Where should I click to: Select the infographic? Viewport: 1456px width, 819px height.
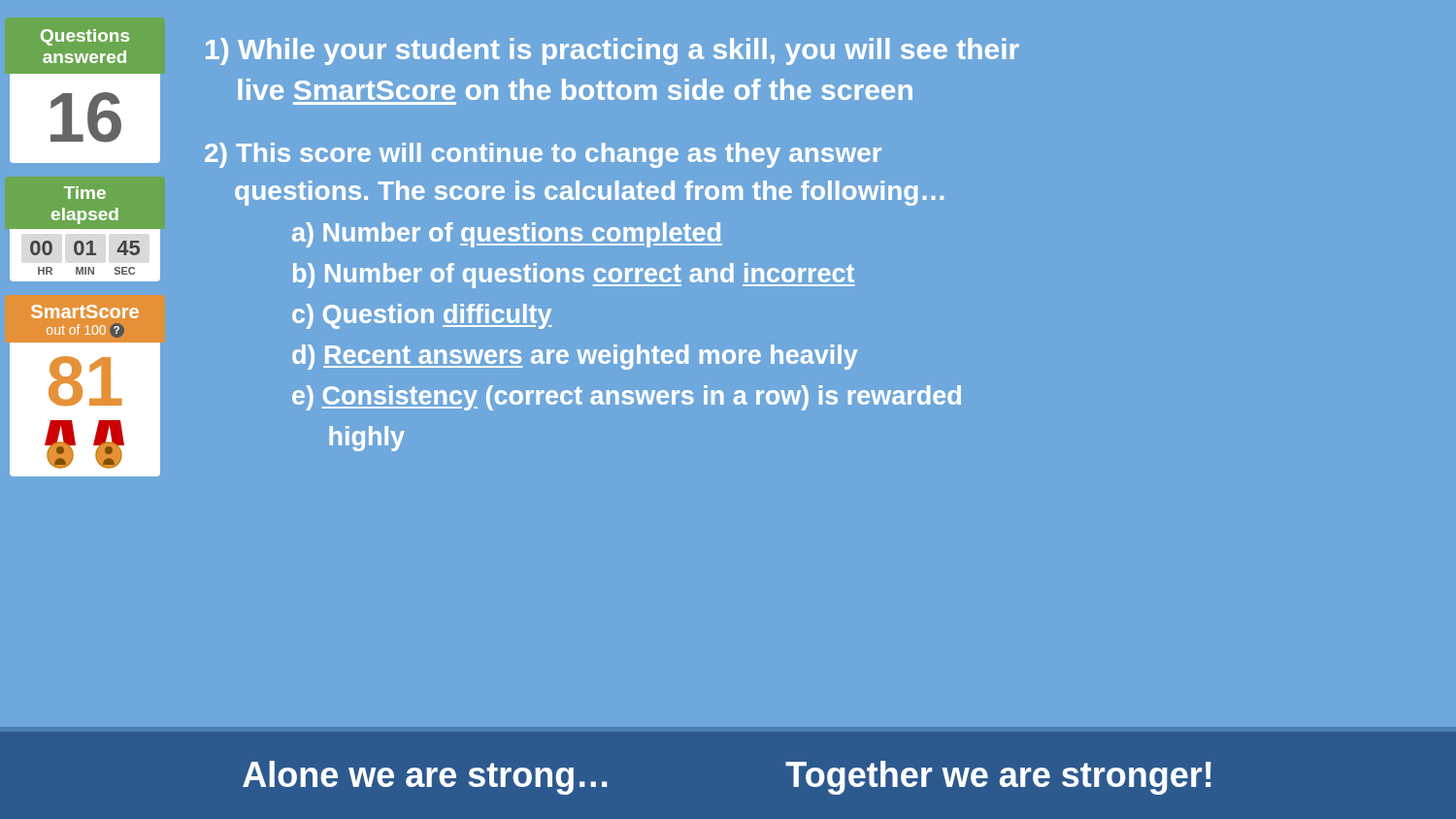pyautogui.click(x=85, y=352)
